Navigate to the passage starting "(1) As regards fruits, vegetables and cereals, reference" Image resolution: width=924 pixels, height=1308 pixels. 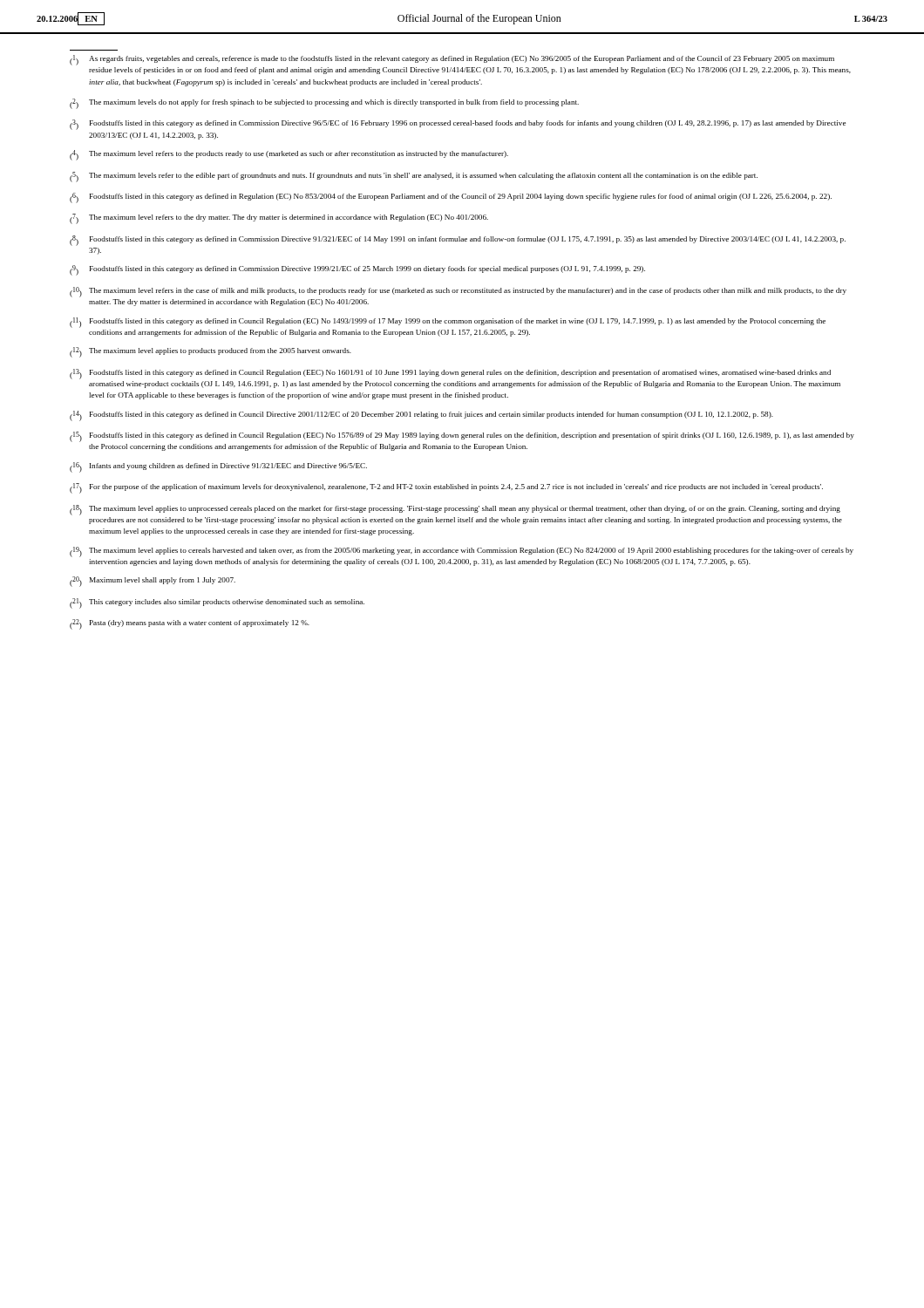click(x=462, y=69)
